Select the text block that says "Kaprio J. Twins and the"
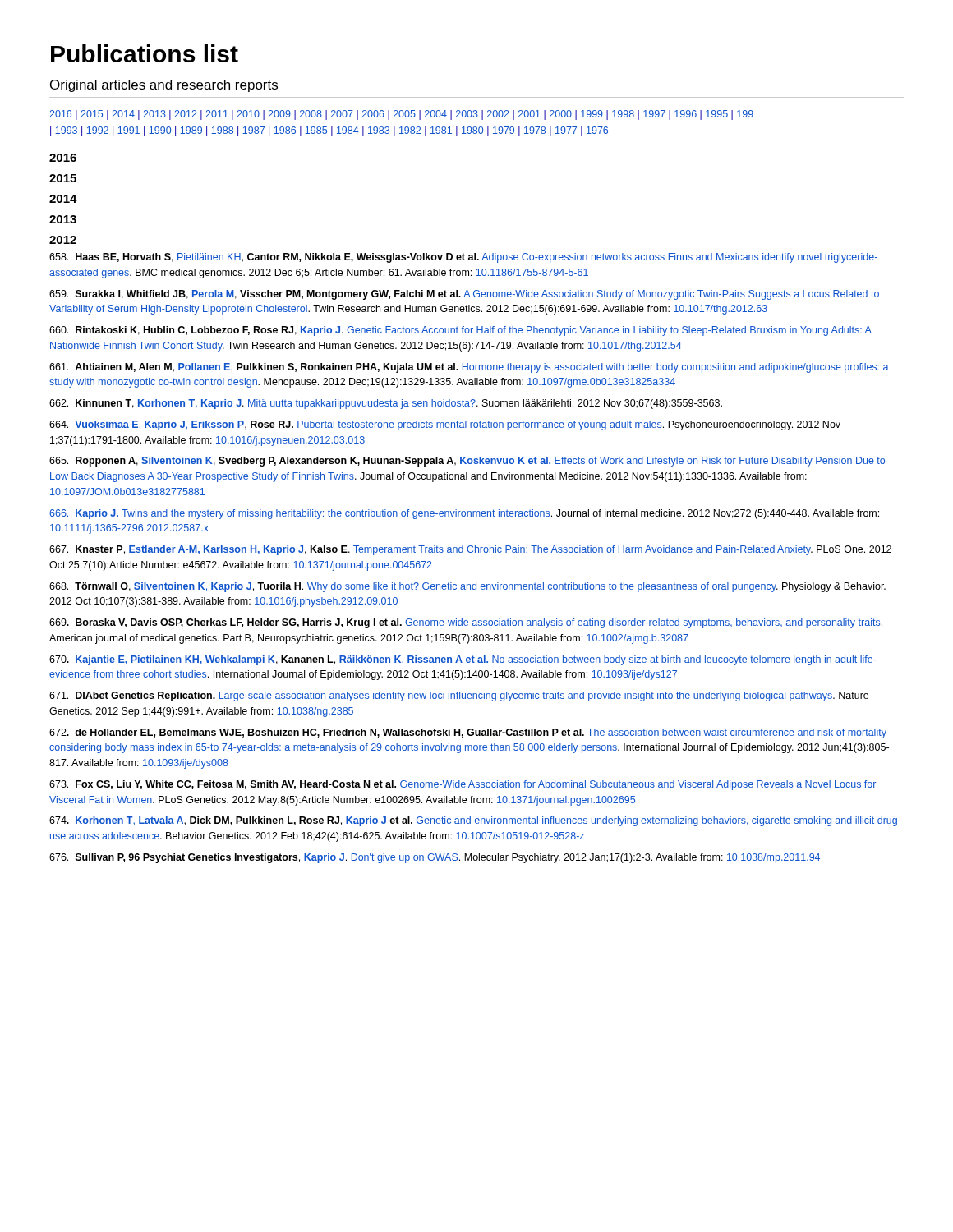 [x=465, y=521]
